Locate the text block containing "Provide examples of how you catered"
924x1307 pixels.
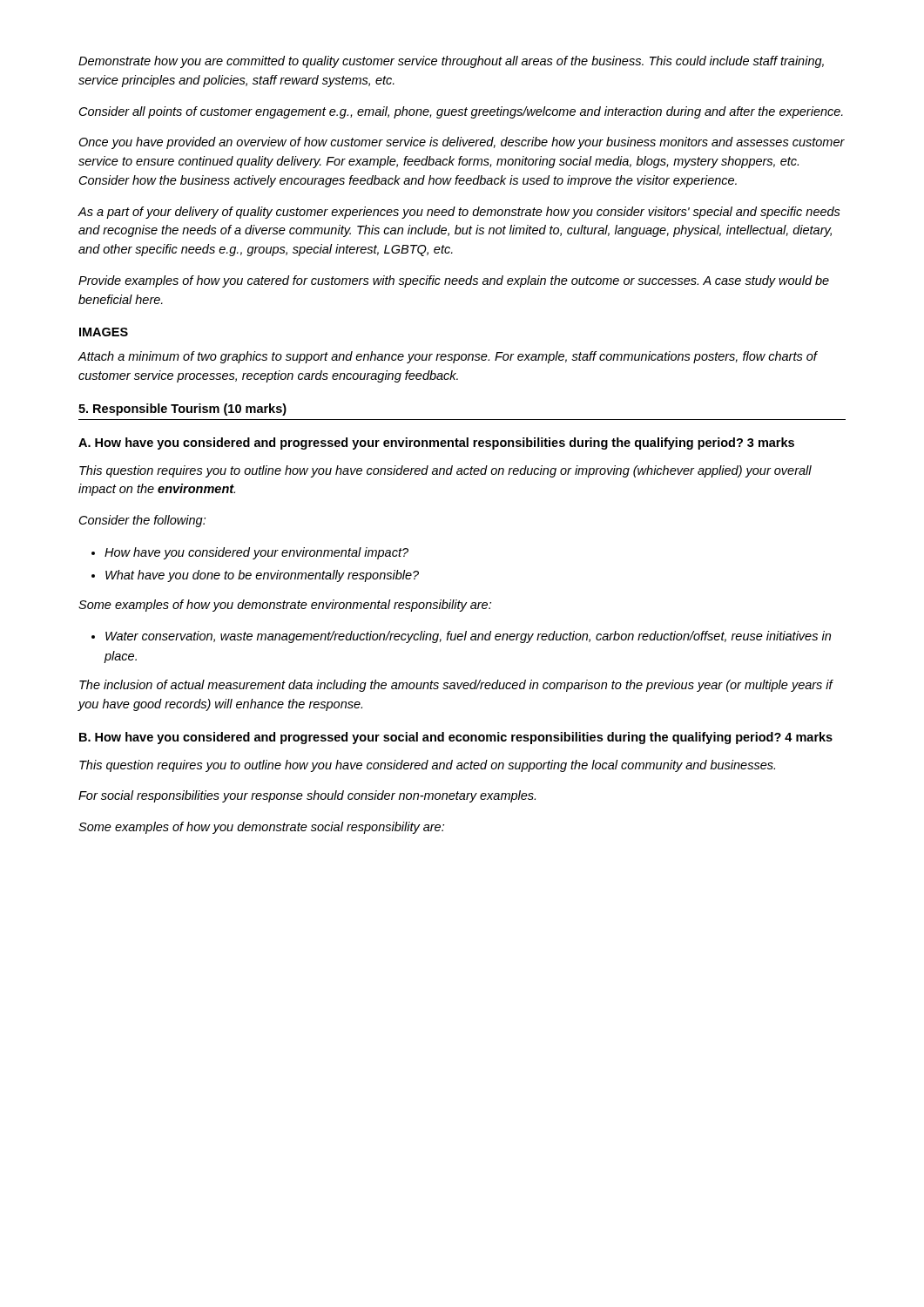point(454,290)
